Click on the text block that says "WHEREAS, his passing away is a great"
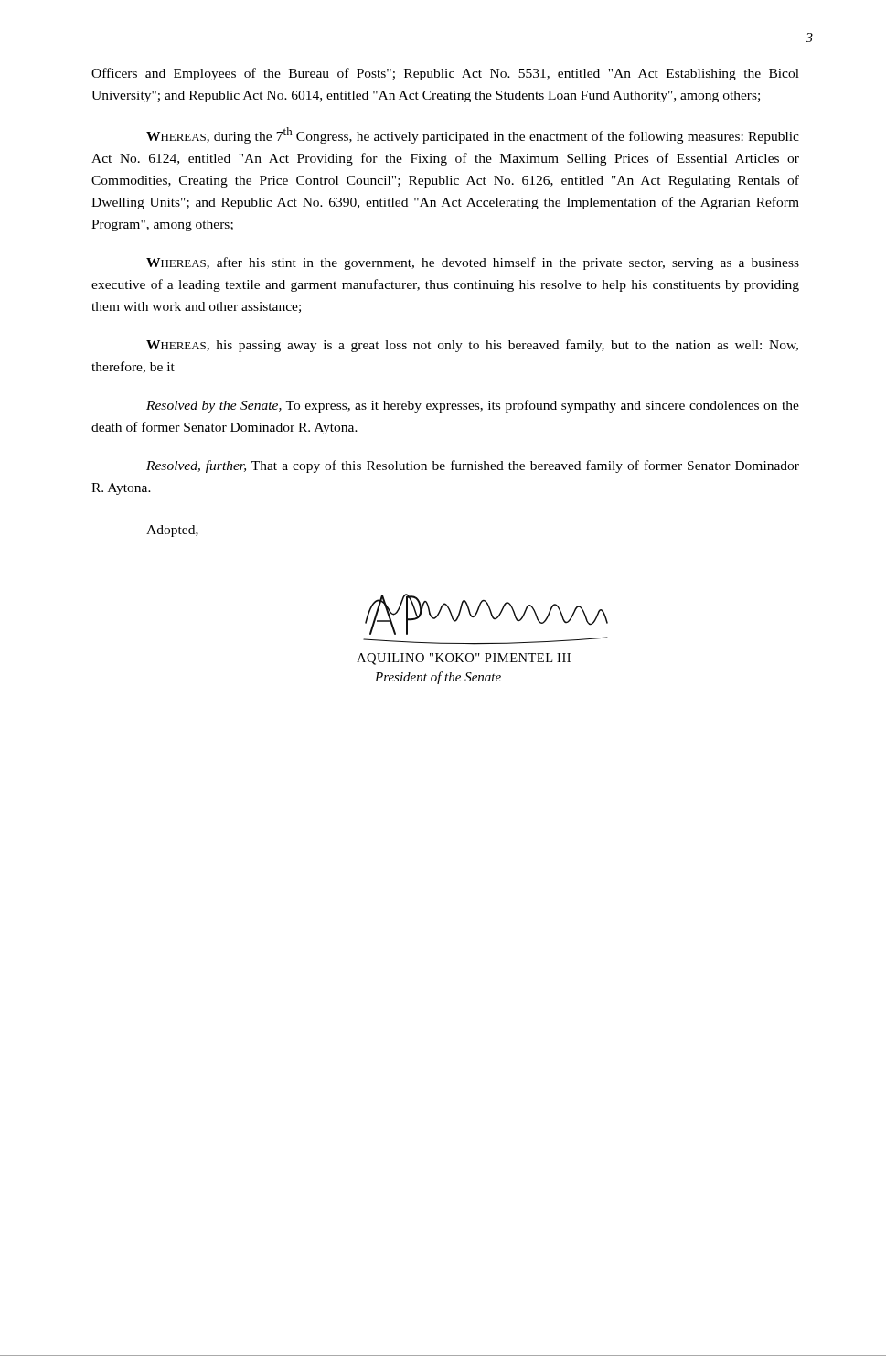 click(445, 356)
